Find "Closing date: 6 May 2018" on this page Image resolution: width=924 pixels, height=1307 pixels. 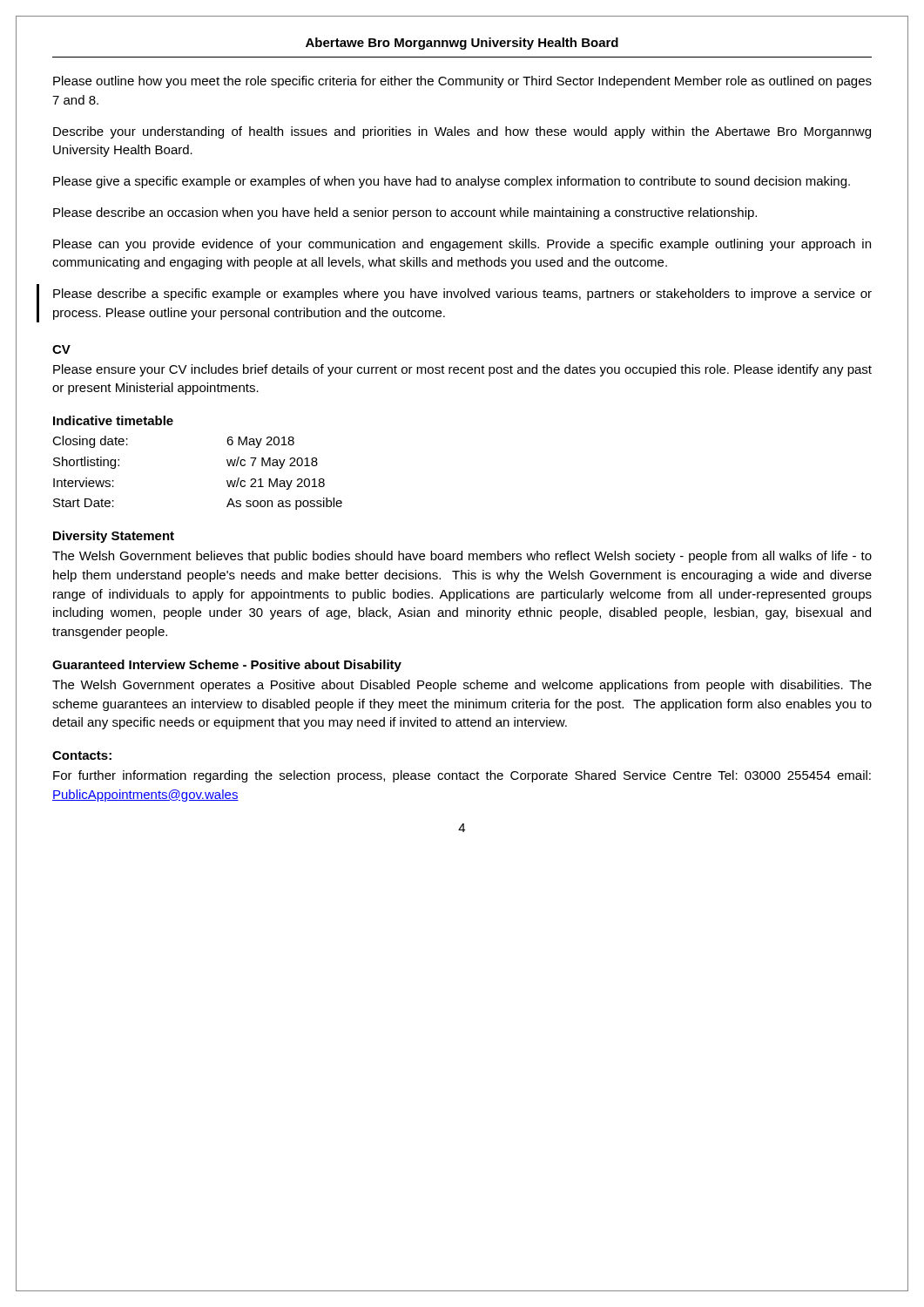[x=90, y=441]
